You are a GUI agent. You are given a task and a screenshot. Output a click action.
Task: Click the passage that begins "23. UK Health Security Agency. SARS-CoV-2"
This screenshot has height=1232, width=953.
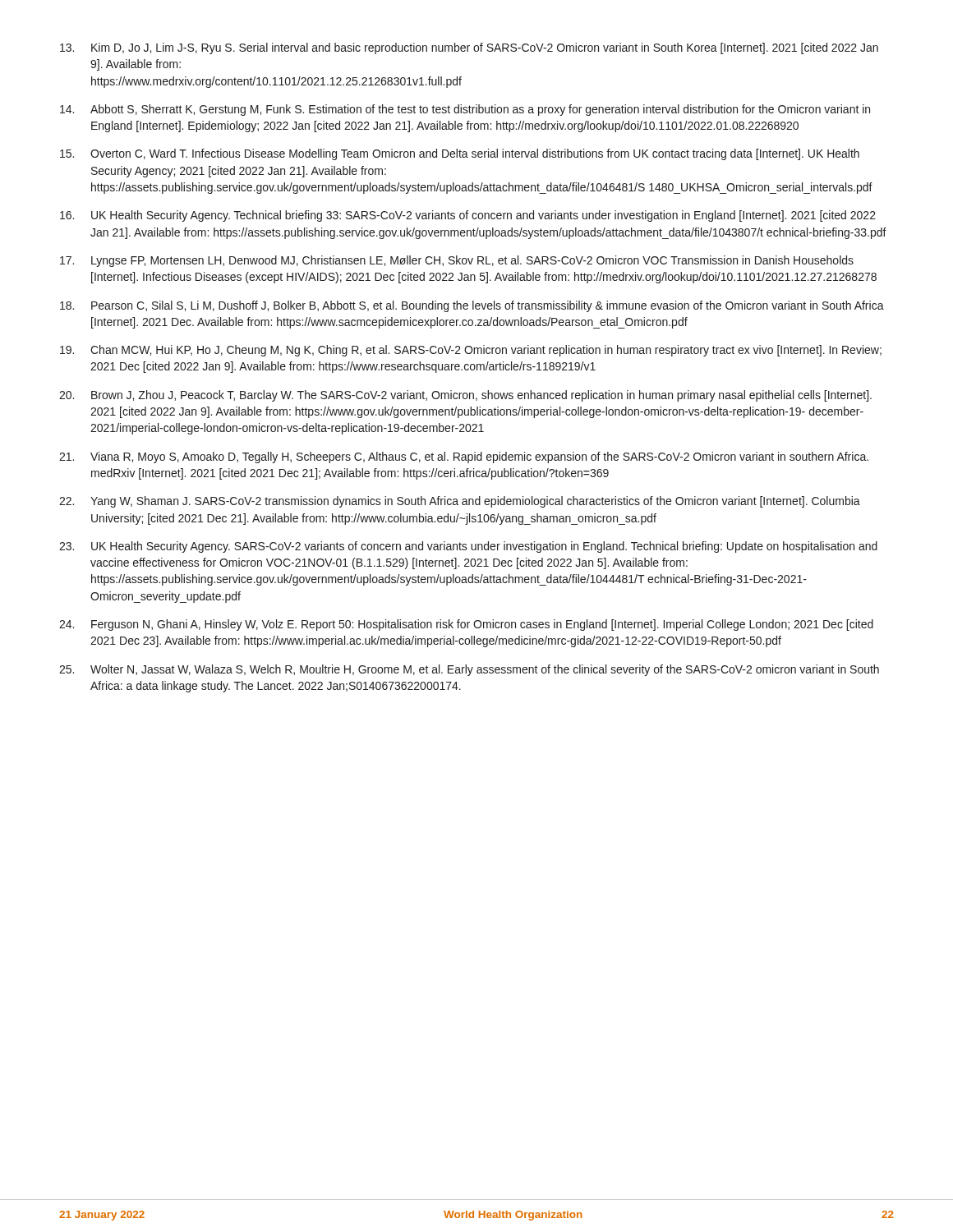pyautogui.click(x=476, y=571)
